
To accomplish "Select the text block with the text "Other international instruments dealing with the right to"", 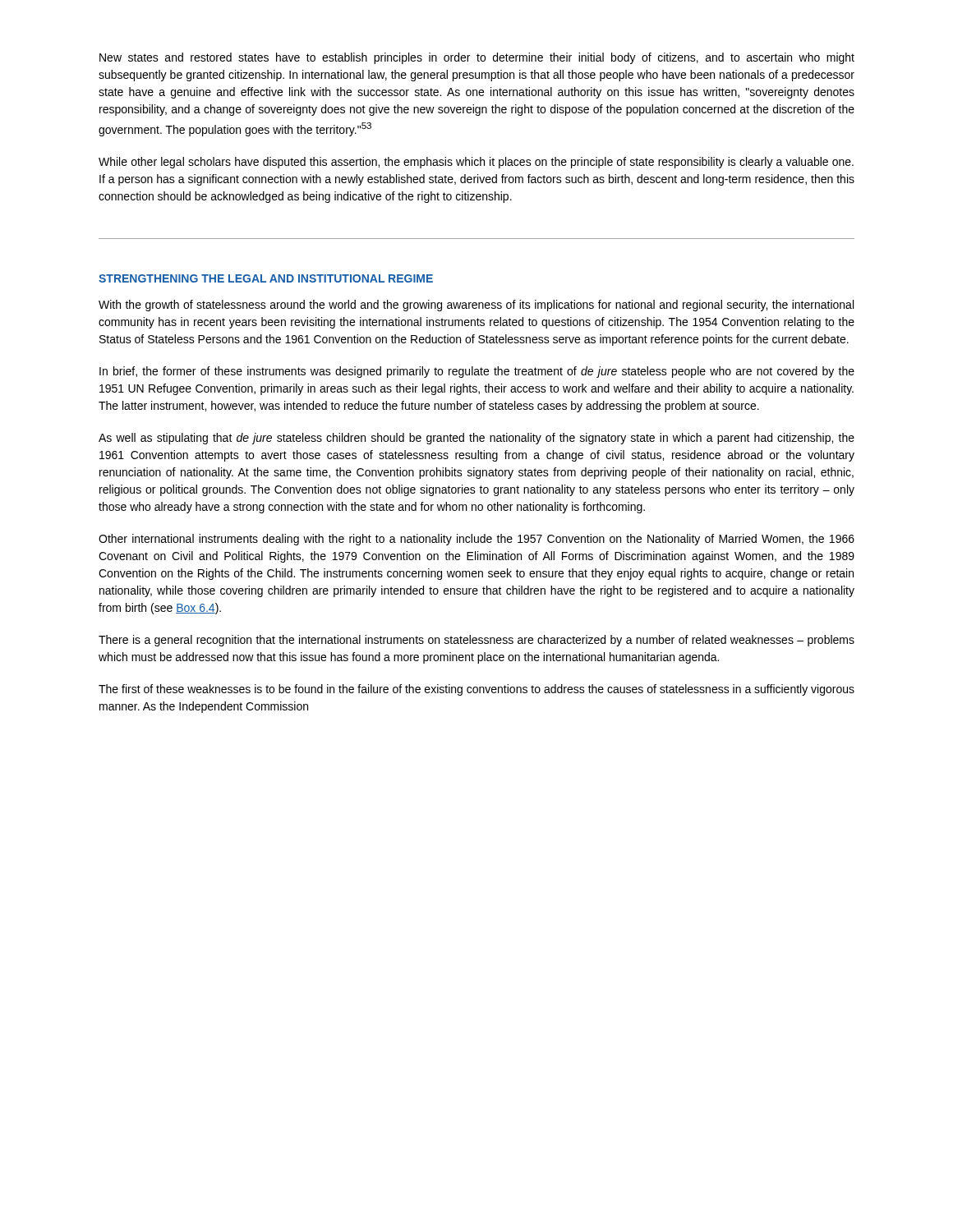I will click(476, 573).
